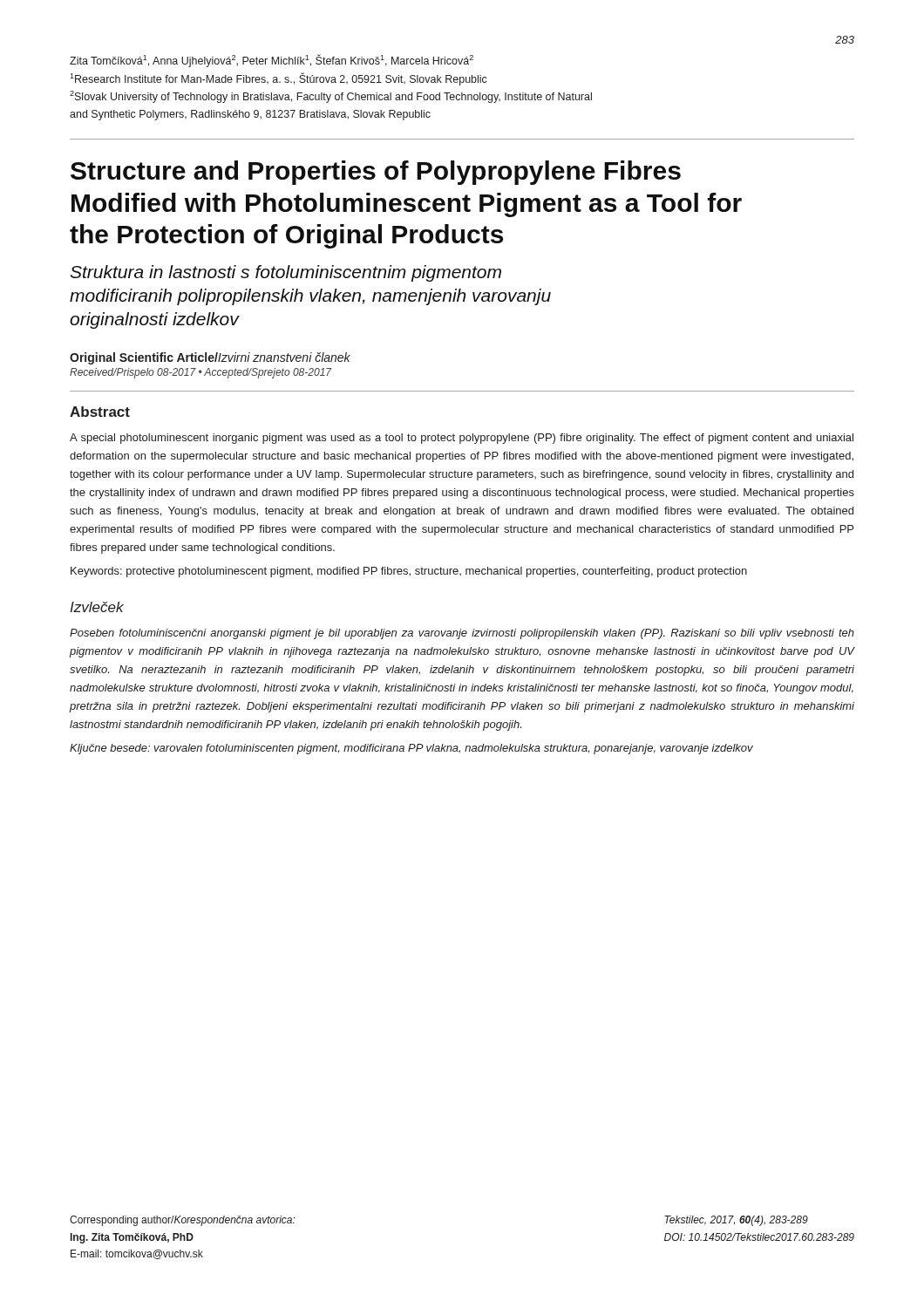
Task: Point to the block starting "Keywords: protective photoluminescent pigment, modified"
Action: point(409,571)
